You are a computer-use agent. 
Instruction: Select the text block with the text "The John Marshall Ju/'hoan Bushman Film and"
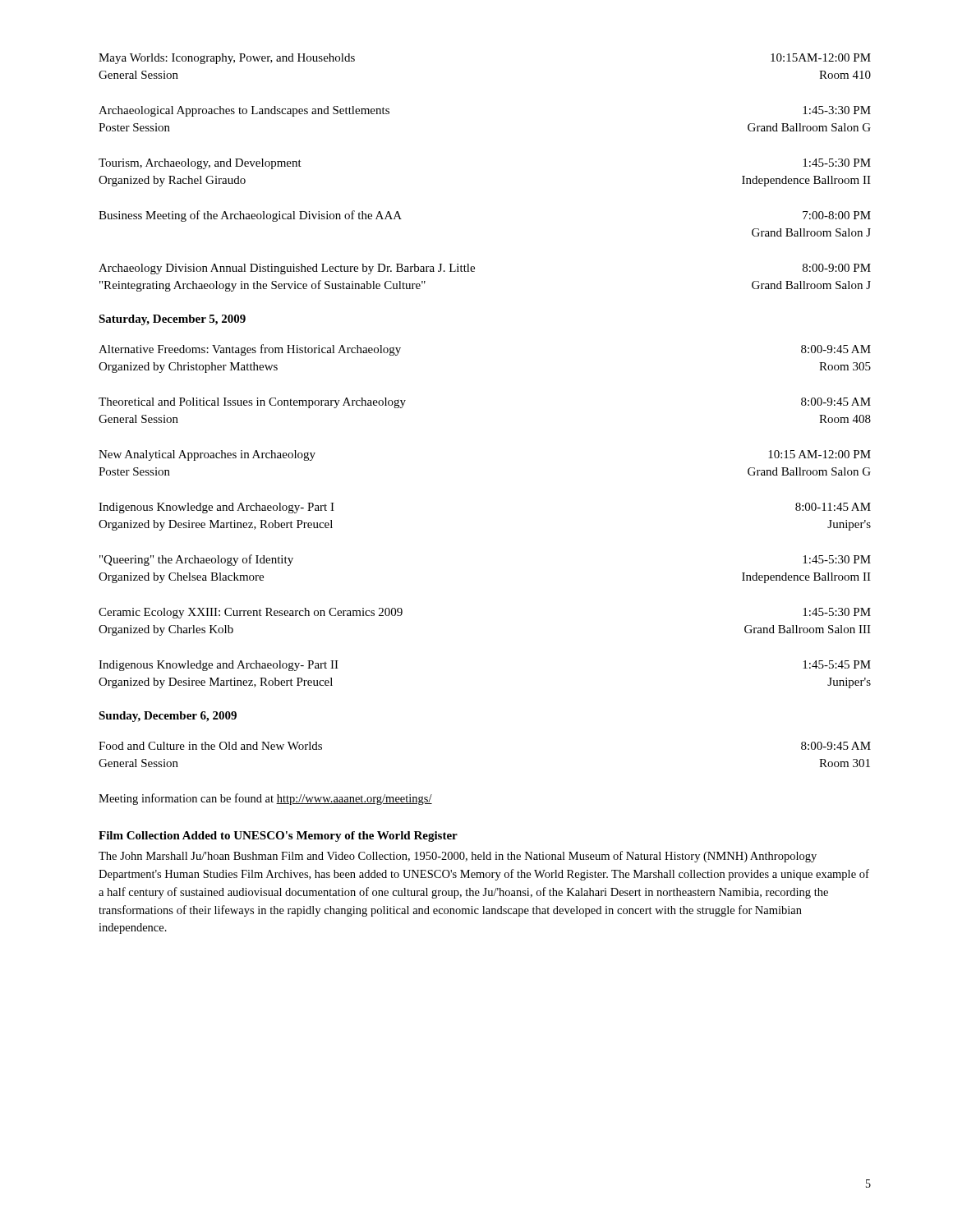point(484,892)
